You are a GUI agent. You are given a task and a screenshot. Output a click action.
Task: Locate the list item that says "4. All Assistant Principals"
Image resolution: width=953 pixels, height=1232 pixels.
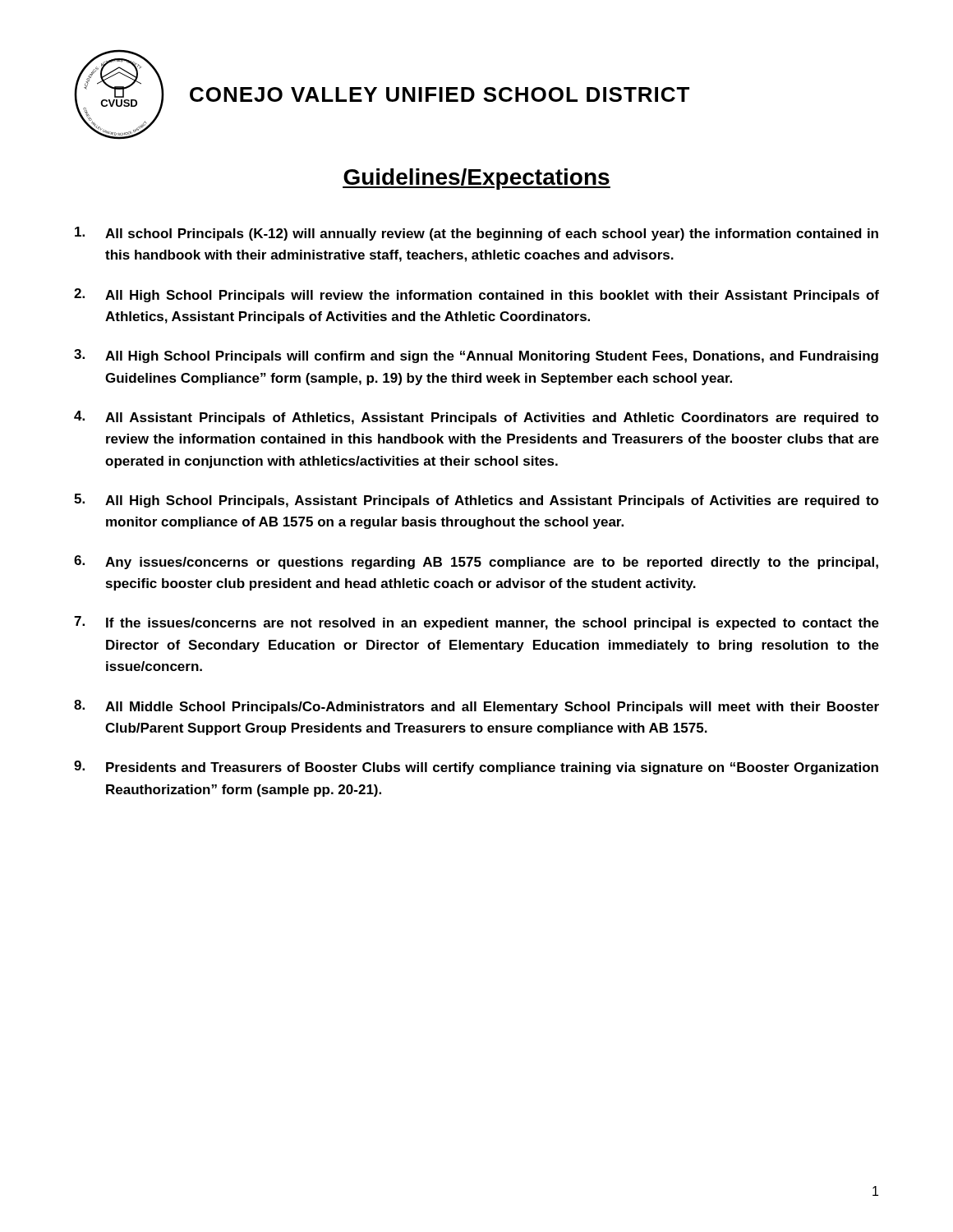[476, 440]
